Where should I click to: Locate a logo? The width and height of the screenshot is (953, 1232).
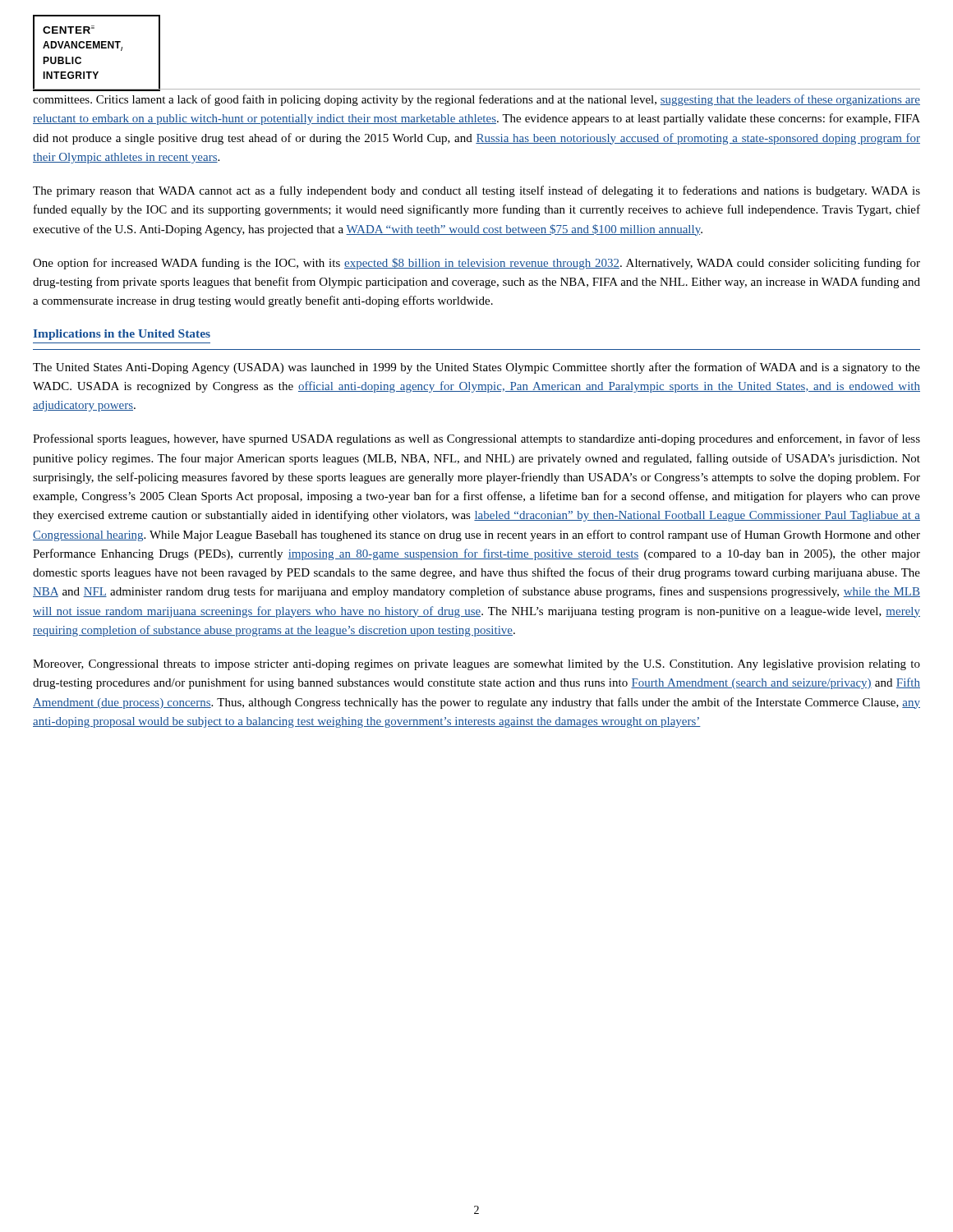tap(97, 53)
